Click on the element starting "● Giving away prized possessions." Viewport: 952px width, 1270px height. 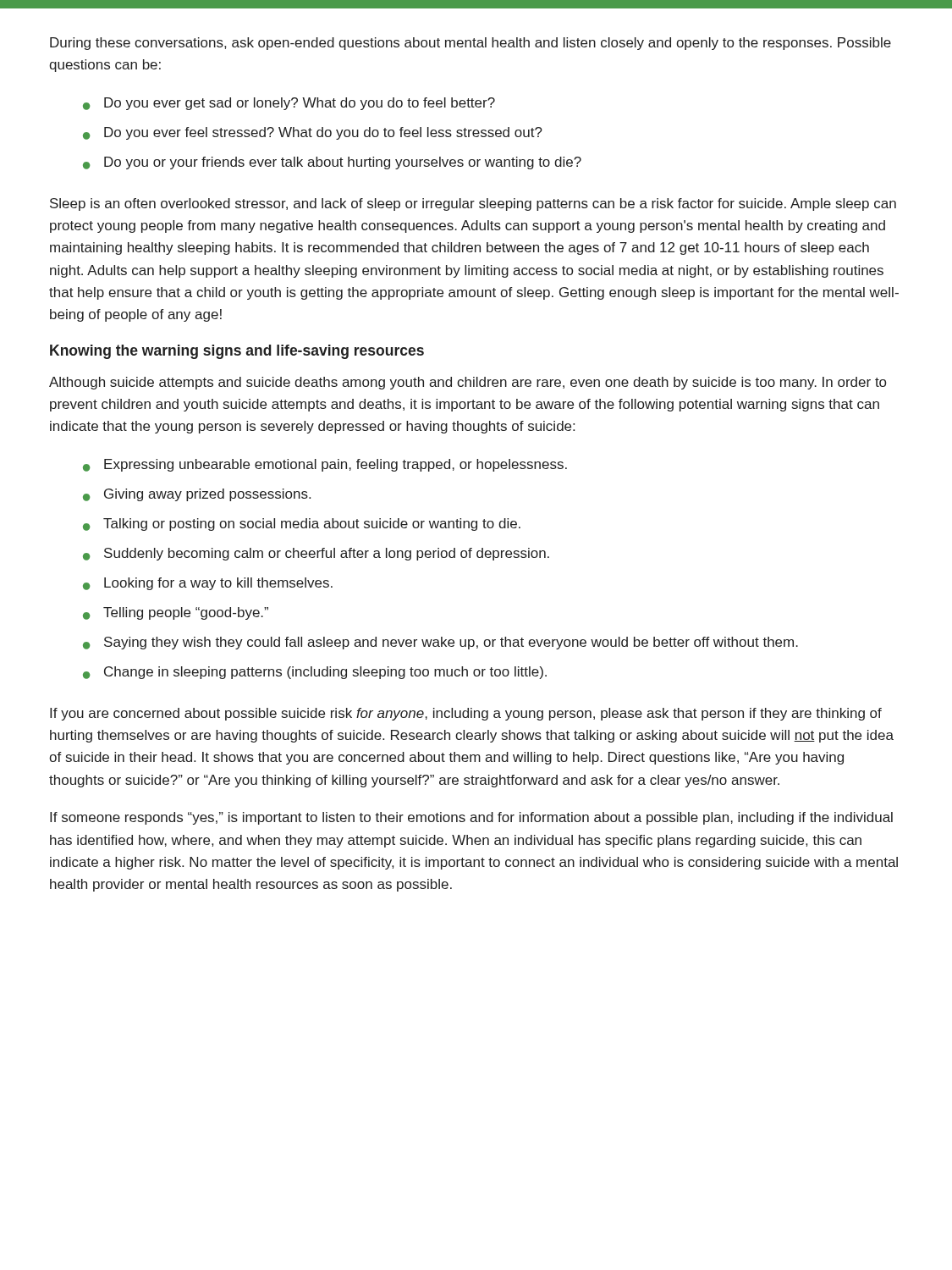click(x=197, y=496)
